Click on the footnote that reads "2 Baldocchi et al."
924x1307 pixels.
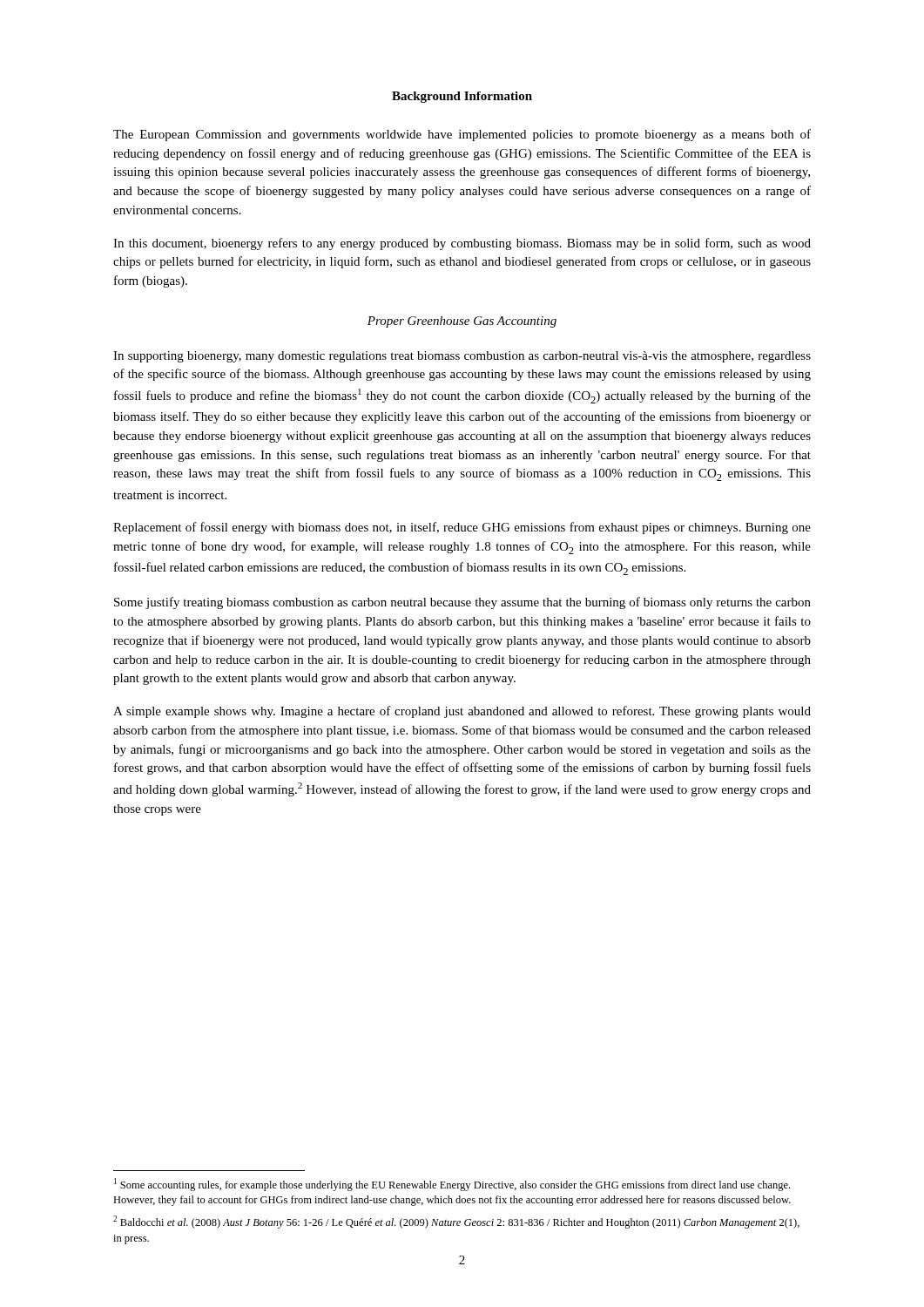[x=457, y=1229]
